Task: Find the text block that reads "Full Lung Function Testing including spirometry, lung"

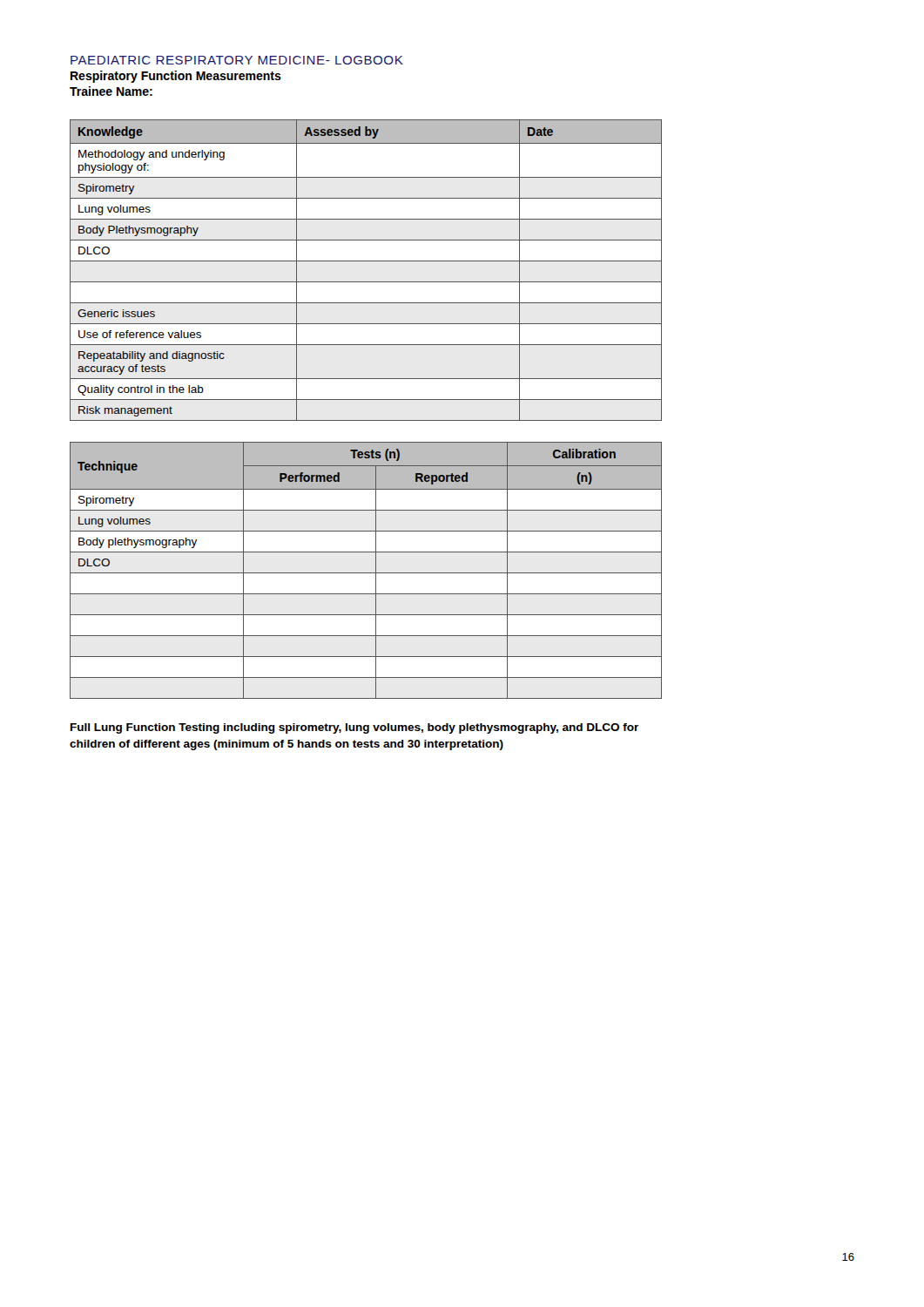Action: point(354,735)
